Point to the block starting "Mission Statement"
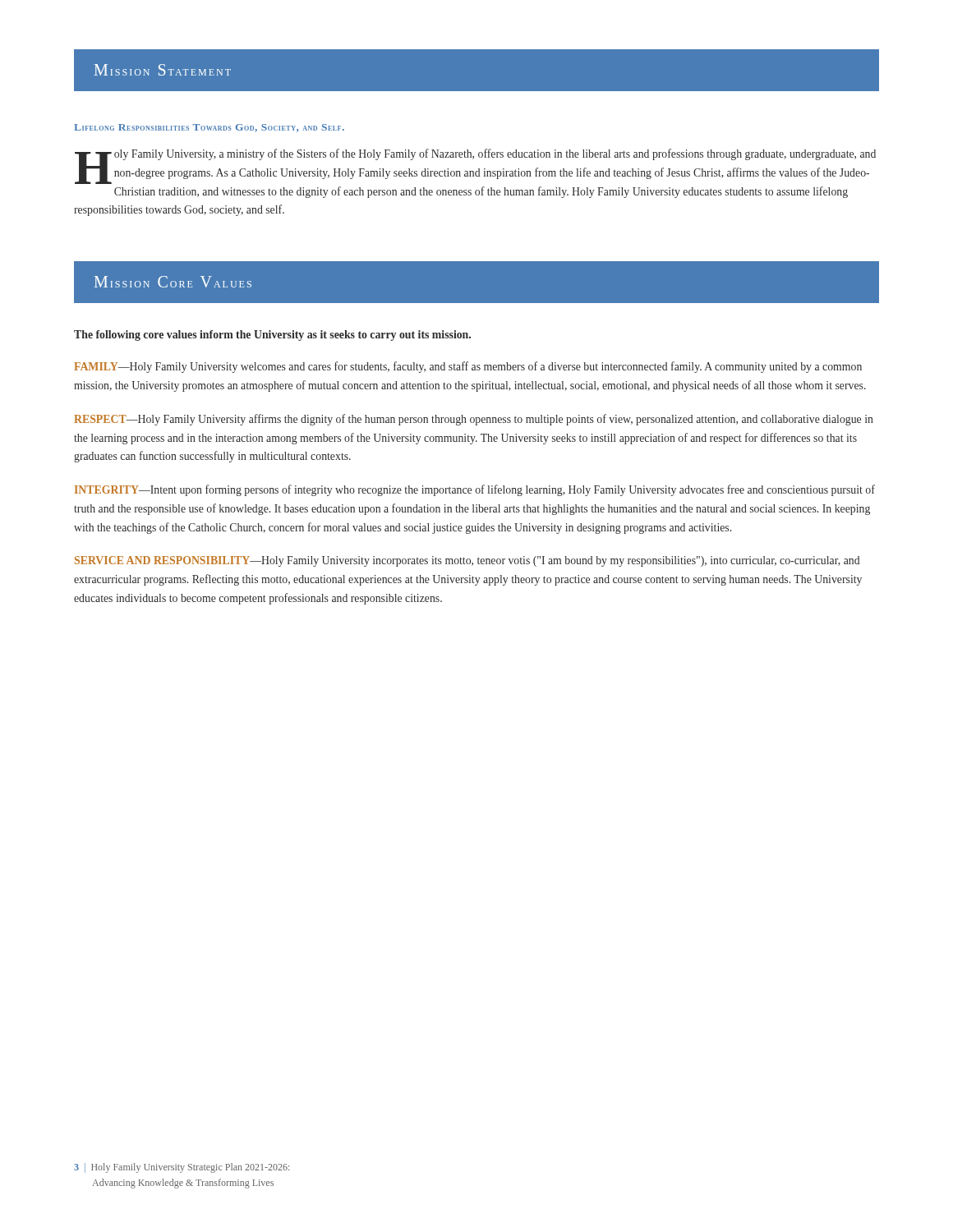 click(163, 70)
